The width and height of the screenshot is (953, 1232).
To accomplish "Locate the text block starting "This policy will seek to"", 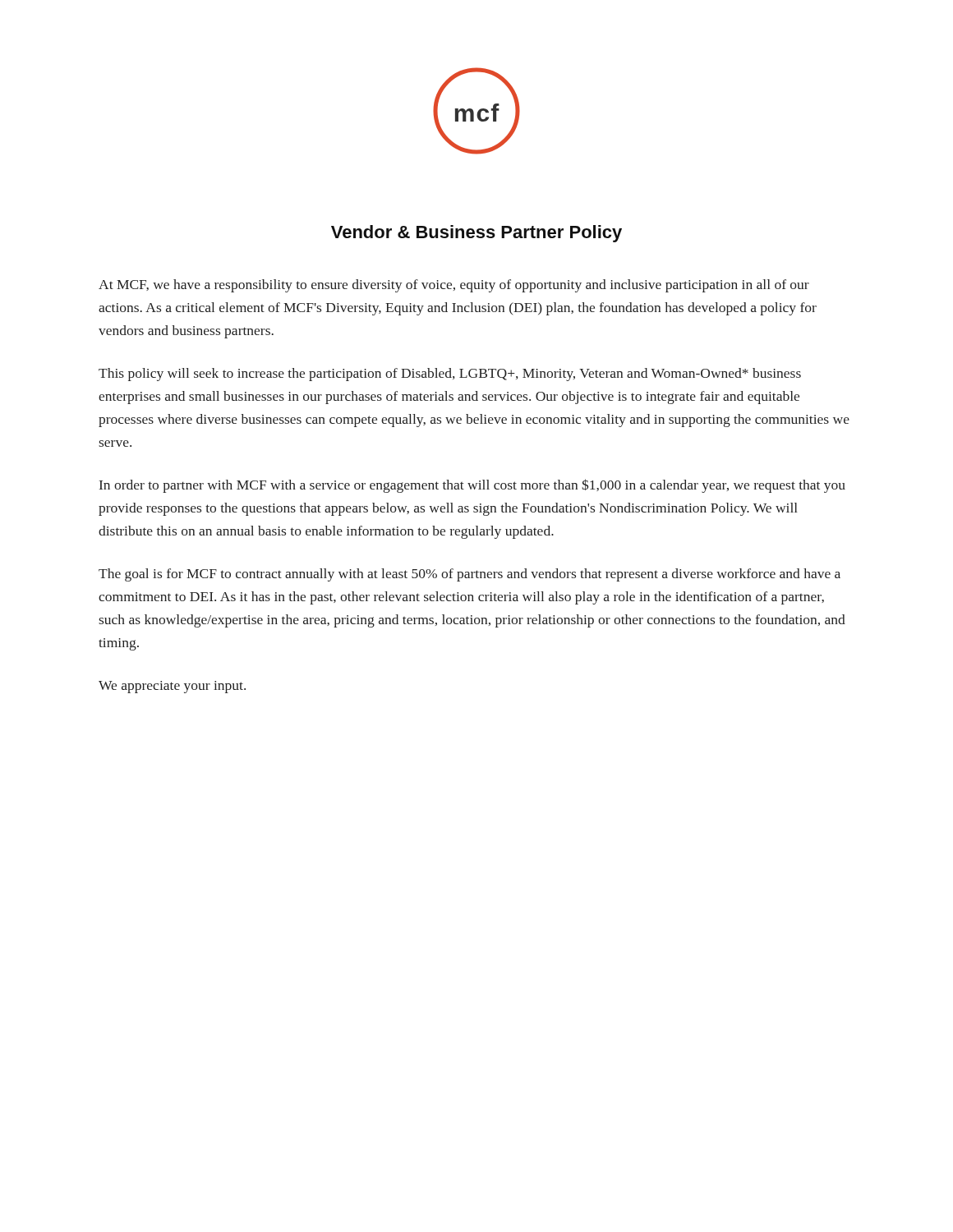I will point(474,407).
